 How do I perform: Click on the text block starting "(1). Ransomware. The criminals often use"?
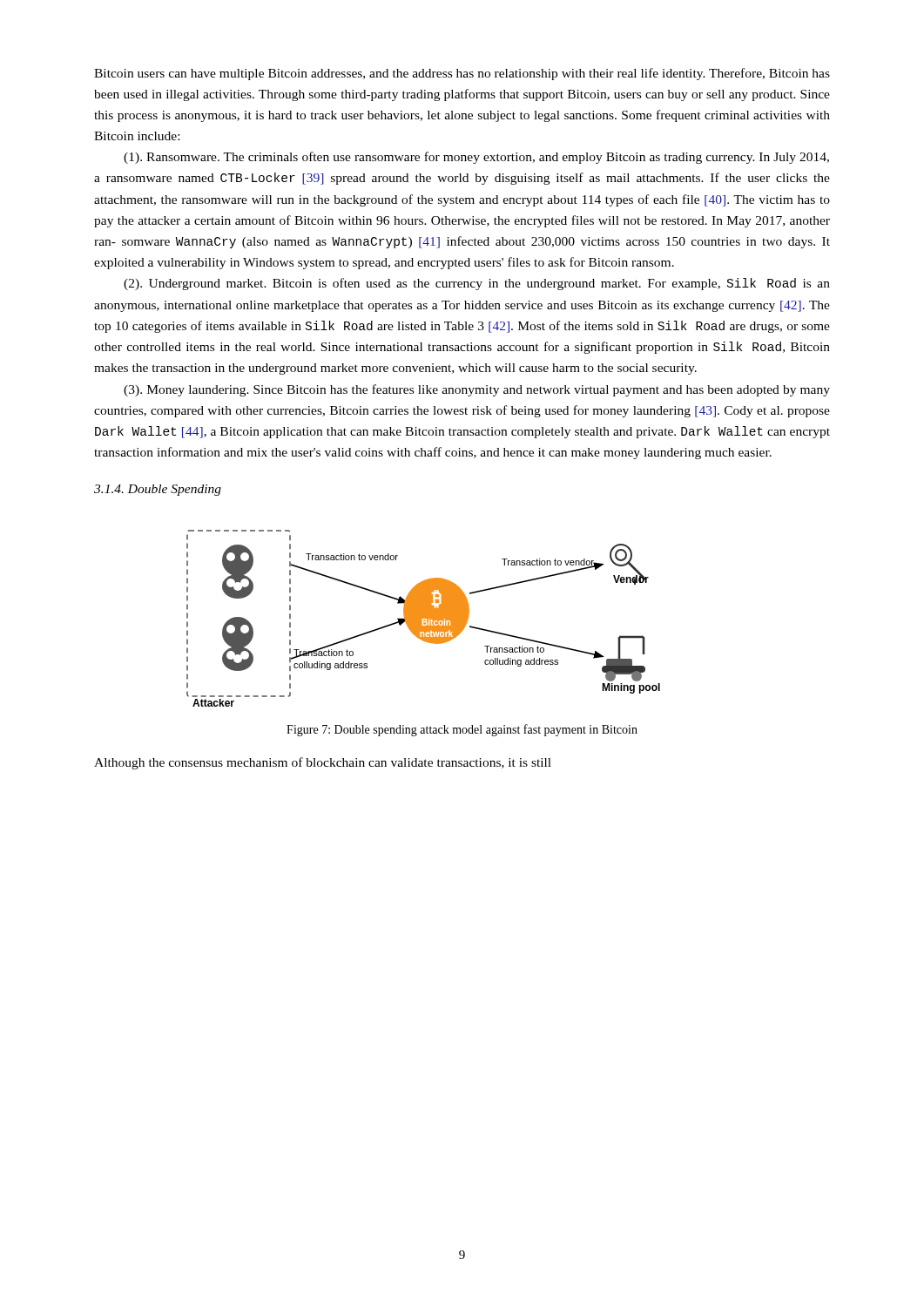point(462,210)
